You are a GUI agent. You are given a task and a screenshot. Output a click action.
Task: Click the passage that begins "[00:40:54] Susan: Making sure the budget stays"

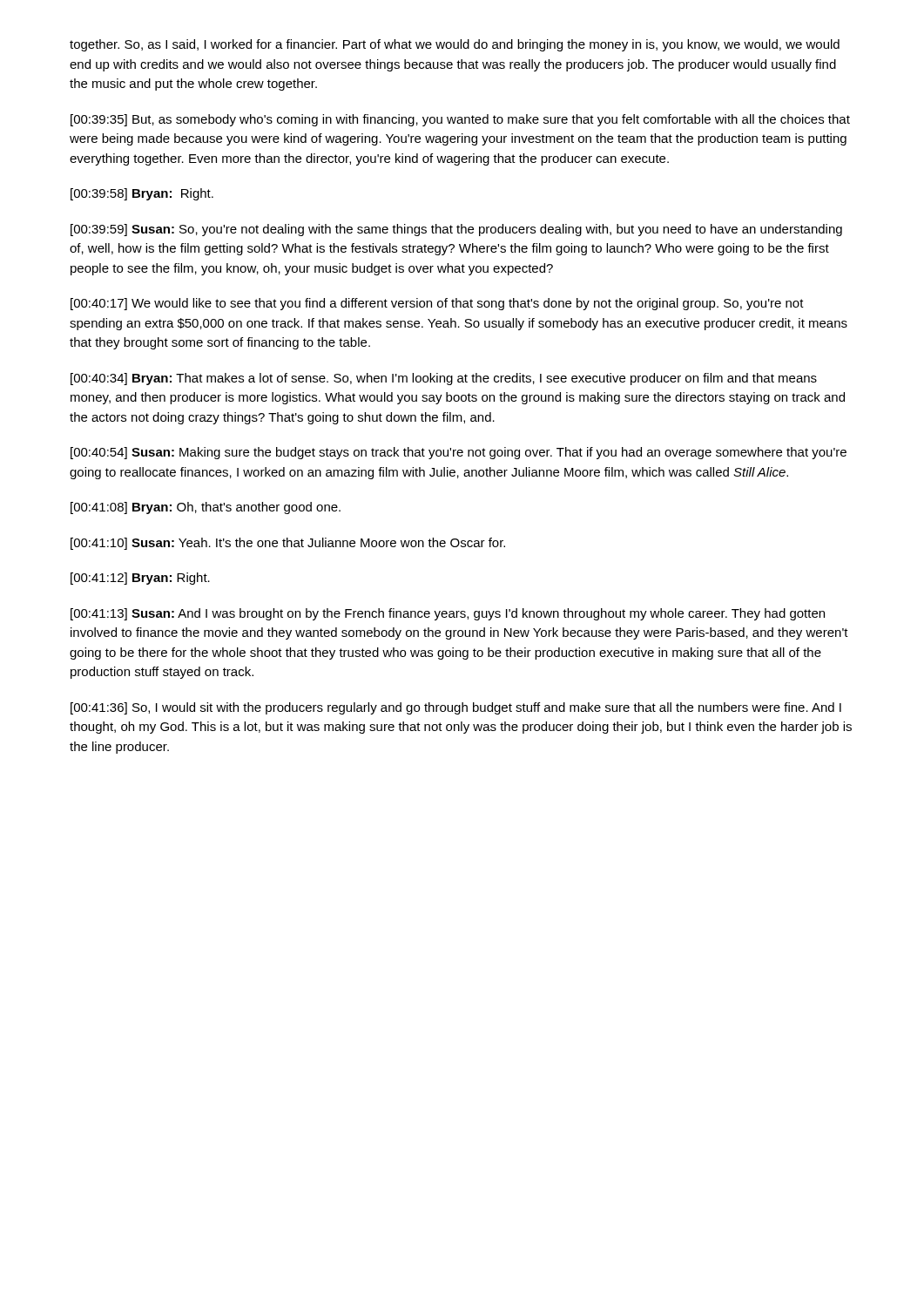[x=458, y=462]
